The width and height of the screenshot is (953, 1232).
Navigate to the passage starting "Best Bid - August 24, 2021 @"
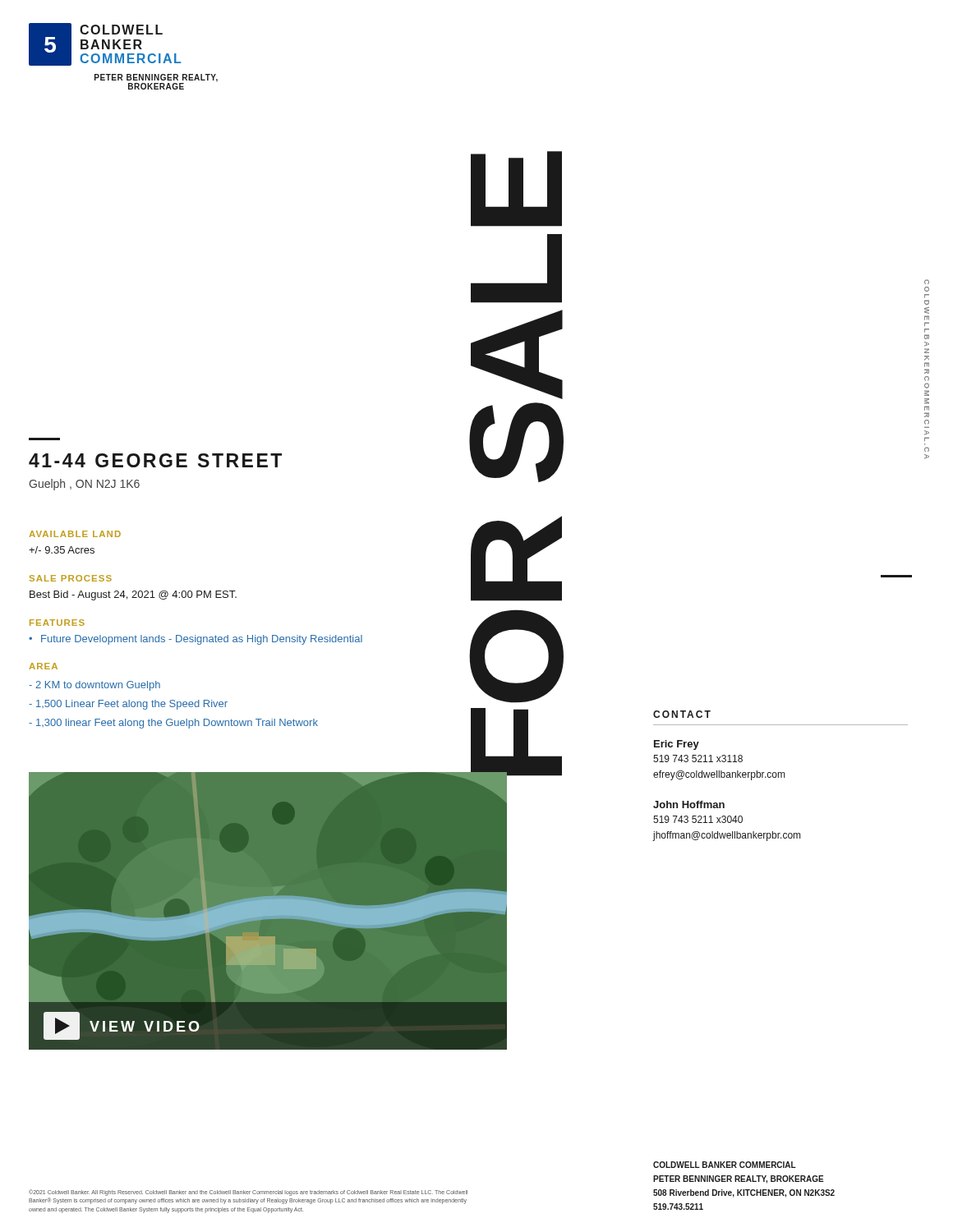(133, 594)
